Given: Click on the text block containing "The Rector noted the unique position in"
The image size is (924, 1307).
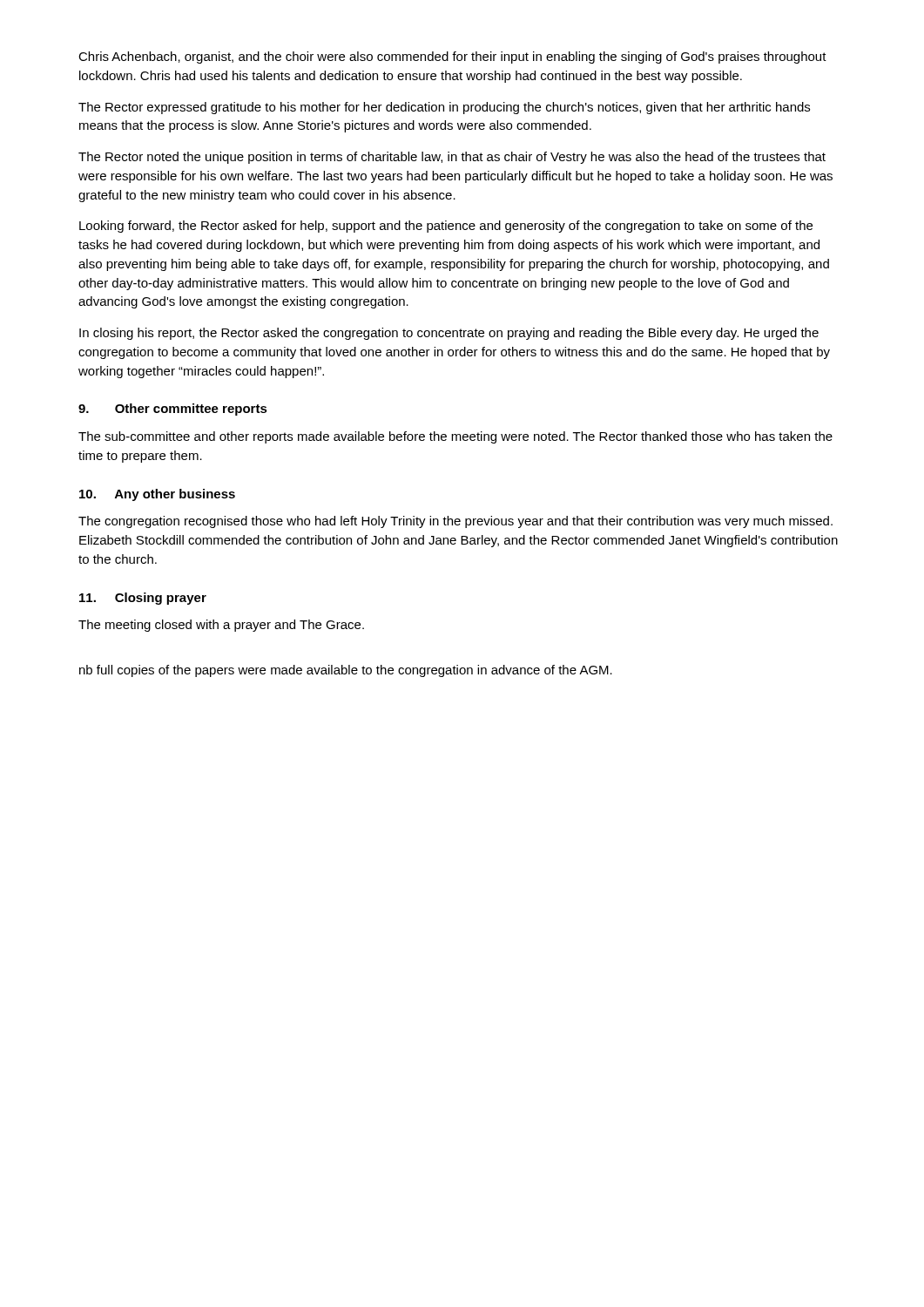Looking at the screenshot, I should coord(456,175).
